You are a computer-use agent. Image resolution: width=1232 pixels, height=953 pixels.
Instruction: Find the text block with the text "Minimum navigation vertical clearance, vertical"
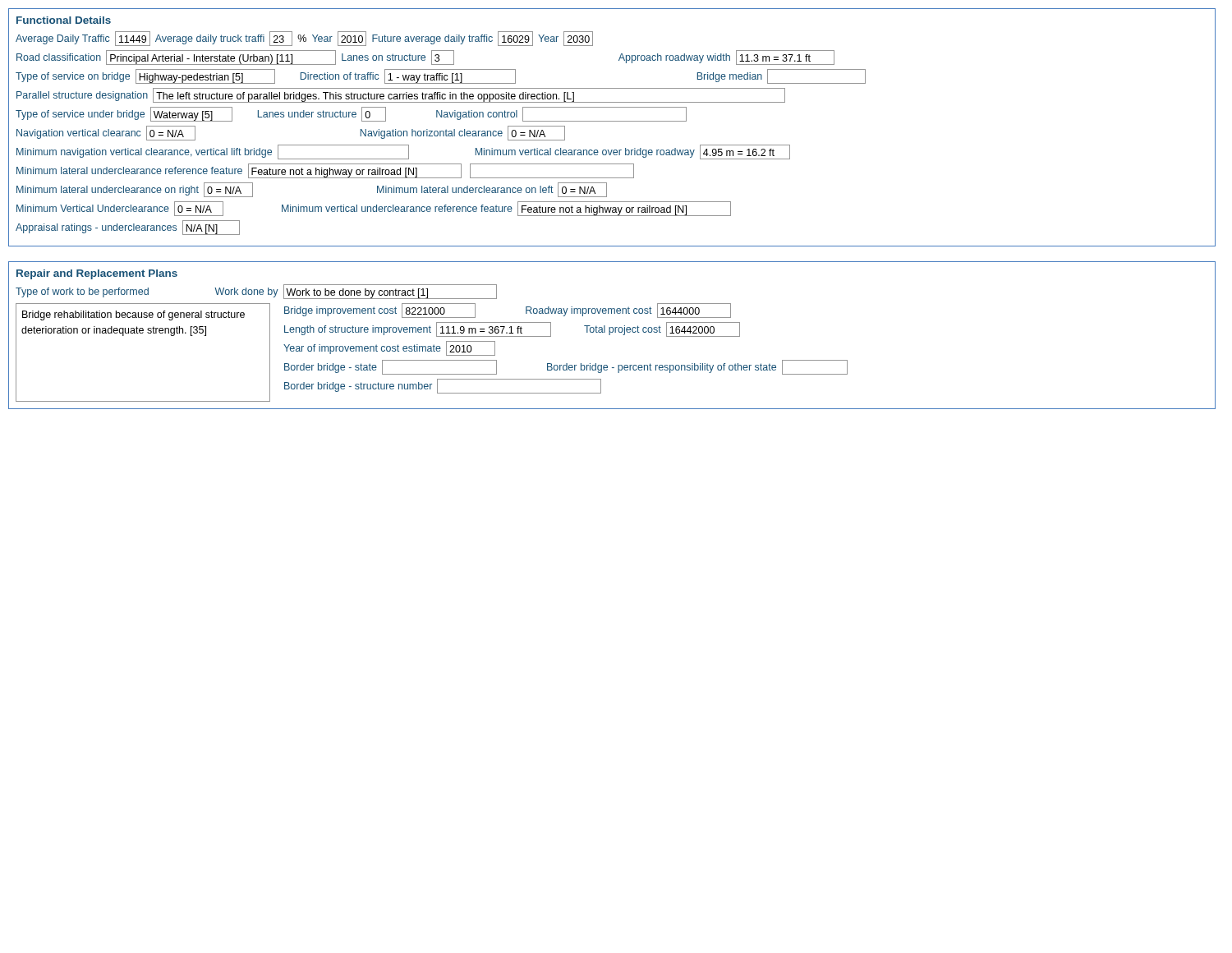[403, 152]
